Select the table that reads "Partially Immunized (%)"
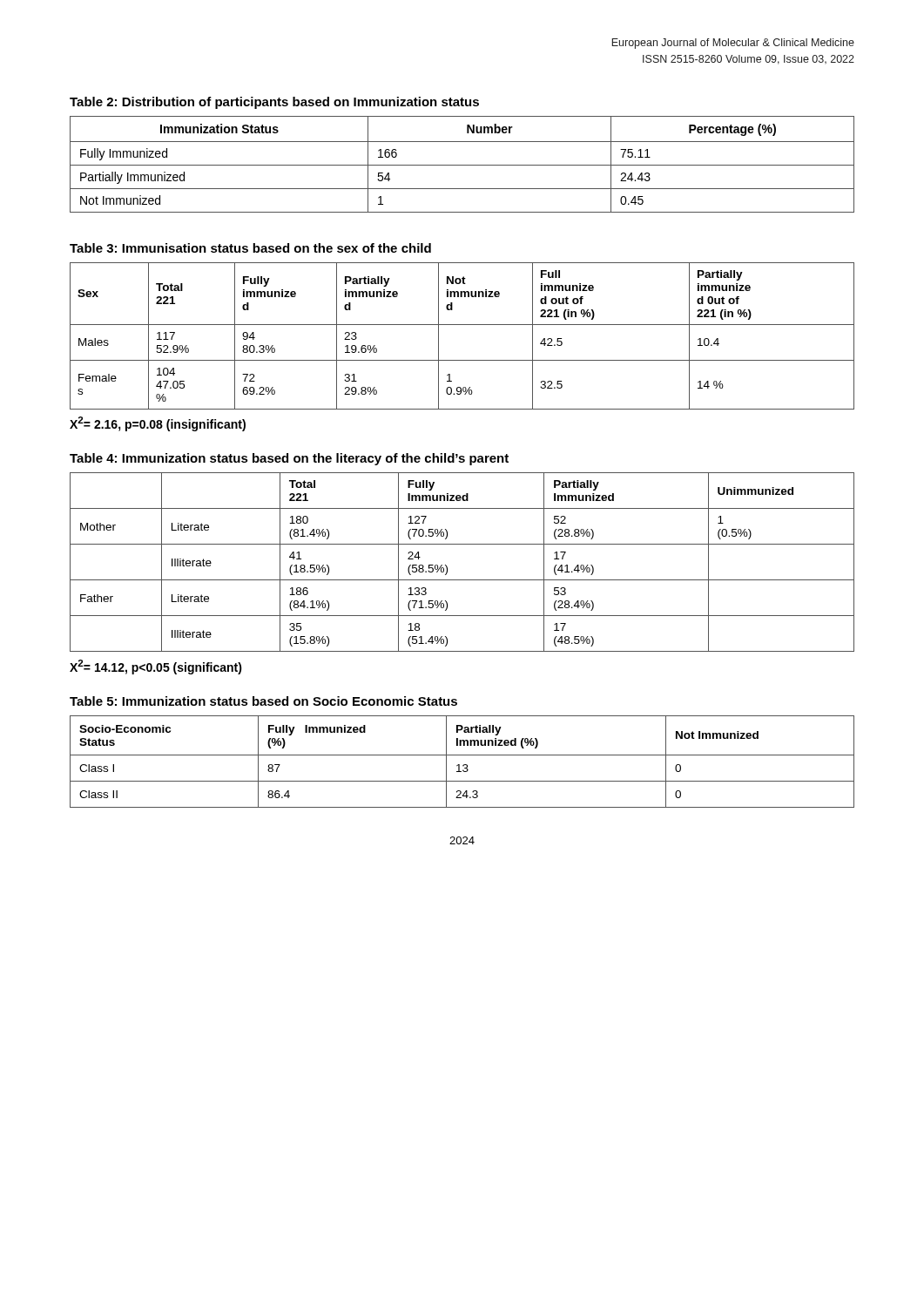Screen dimensions: 1307x924 point(462,761)
